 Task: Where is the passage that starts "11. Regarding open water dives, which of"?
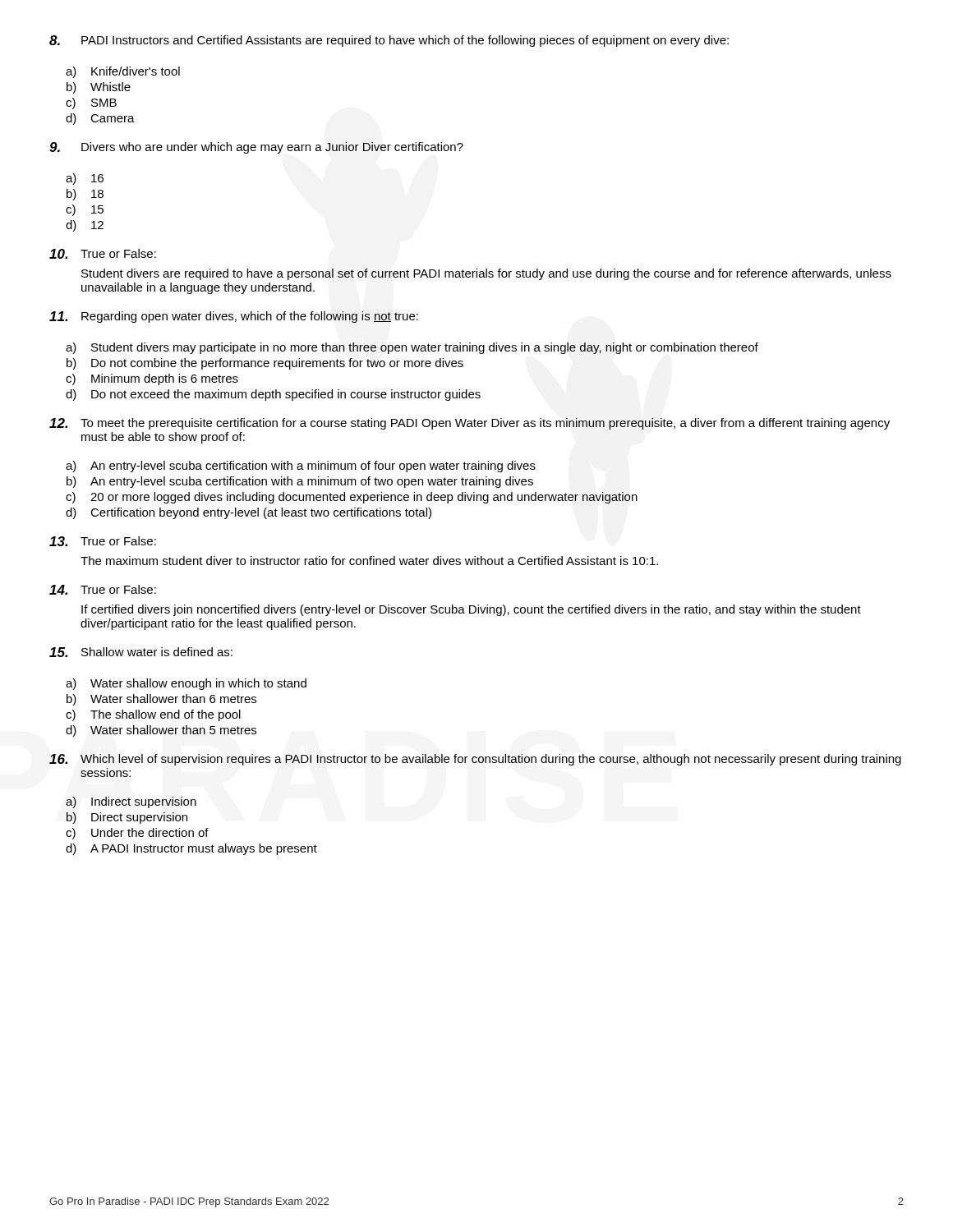234,317
